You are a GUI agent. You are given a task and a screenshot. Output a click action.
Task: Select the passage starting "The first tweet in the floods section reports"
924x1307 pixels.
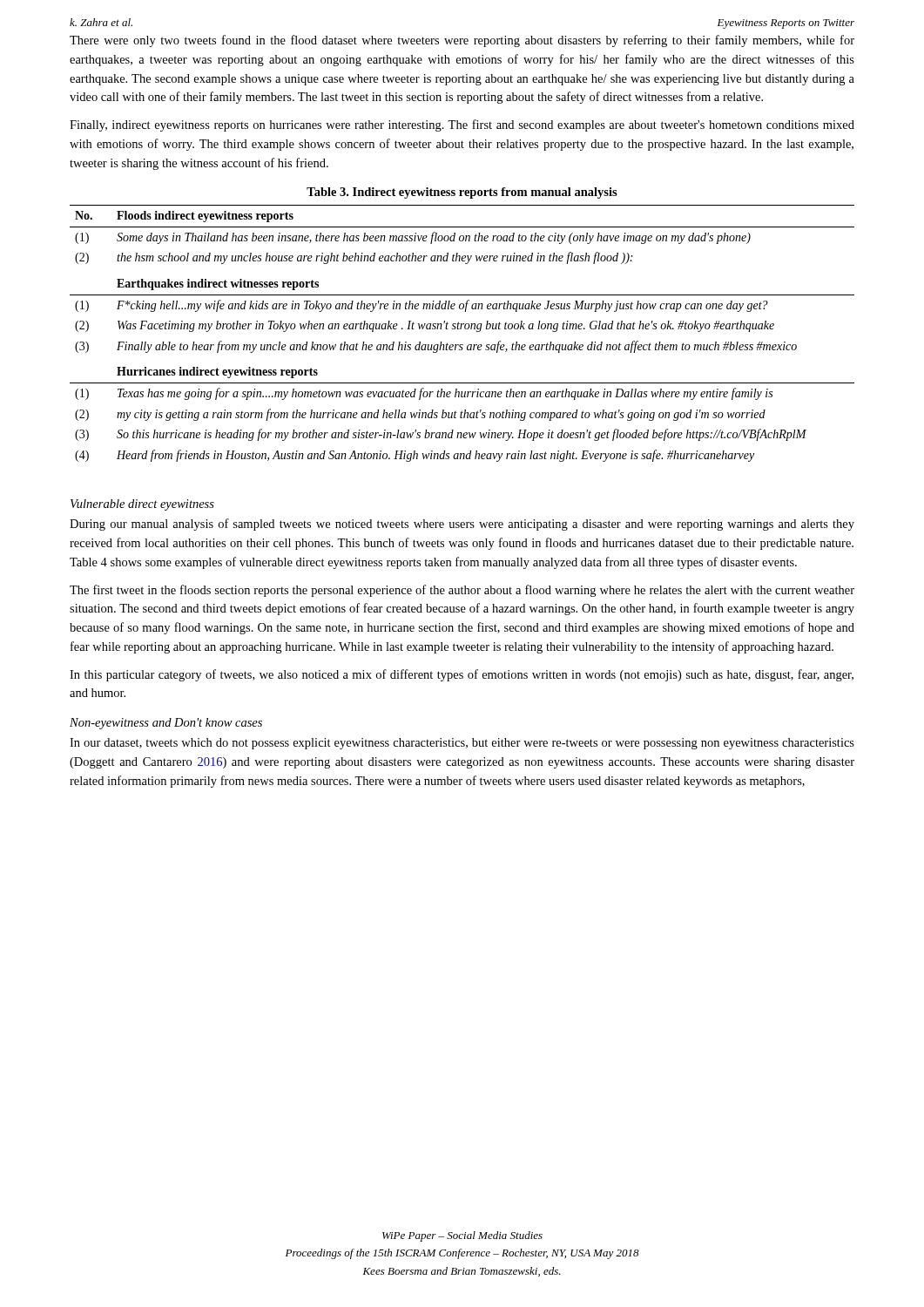tap(462, 619)
